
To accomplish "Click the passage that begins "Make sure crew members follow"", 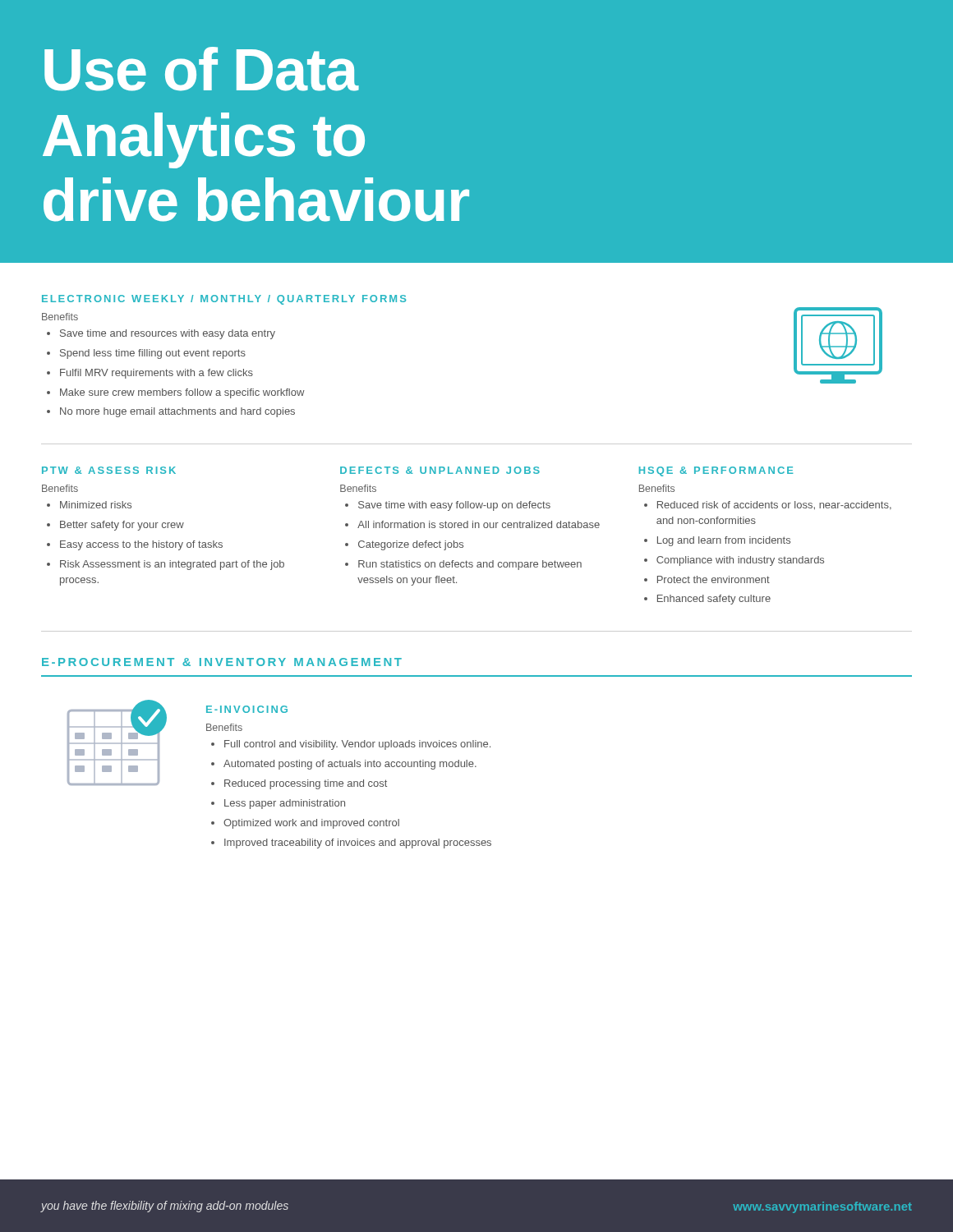I will (x=182, y=392).
